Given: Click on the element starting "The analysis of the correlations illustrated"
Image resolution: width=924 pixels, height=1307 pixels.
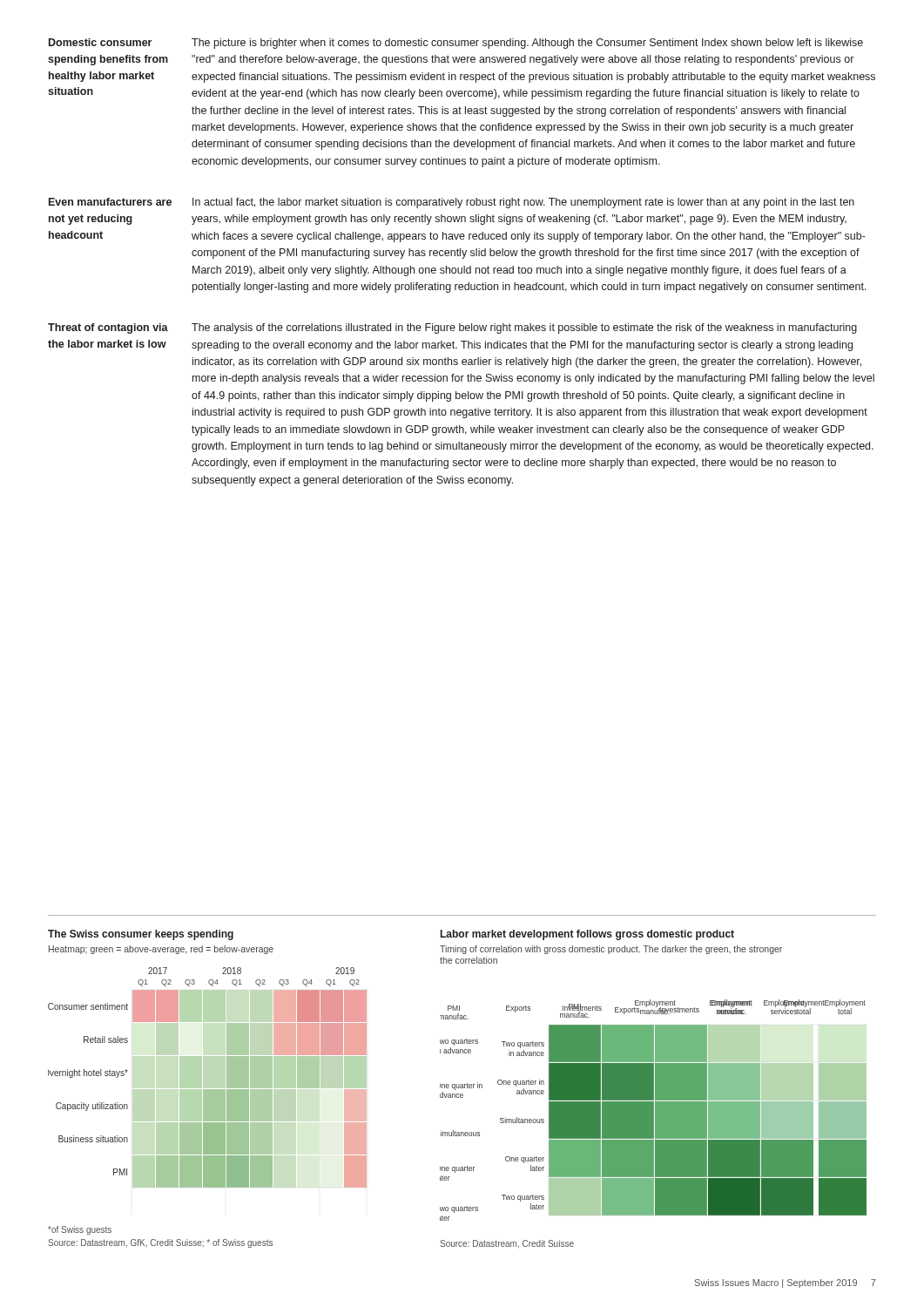Looking at the screenshot, I should point(533,404).
